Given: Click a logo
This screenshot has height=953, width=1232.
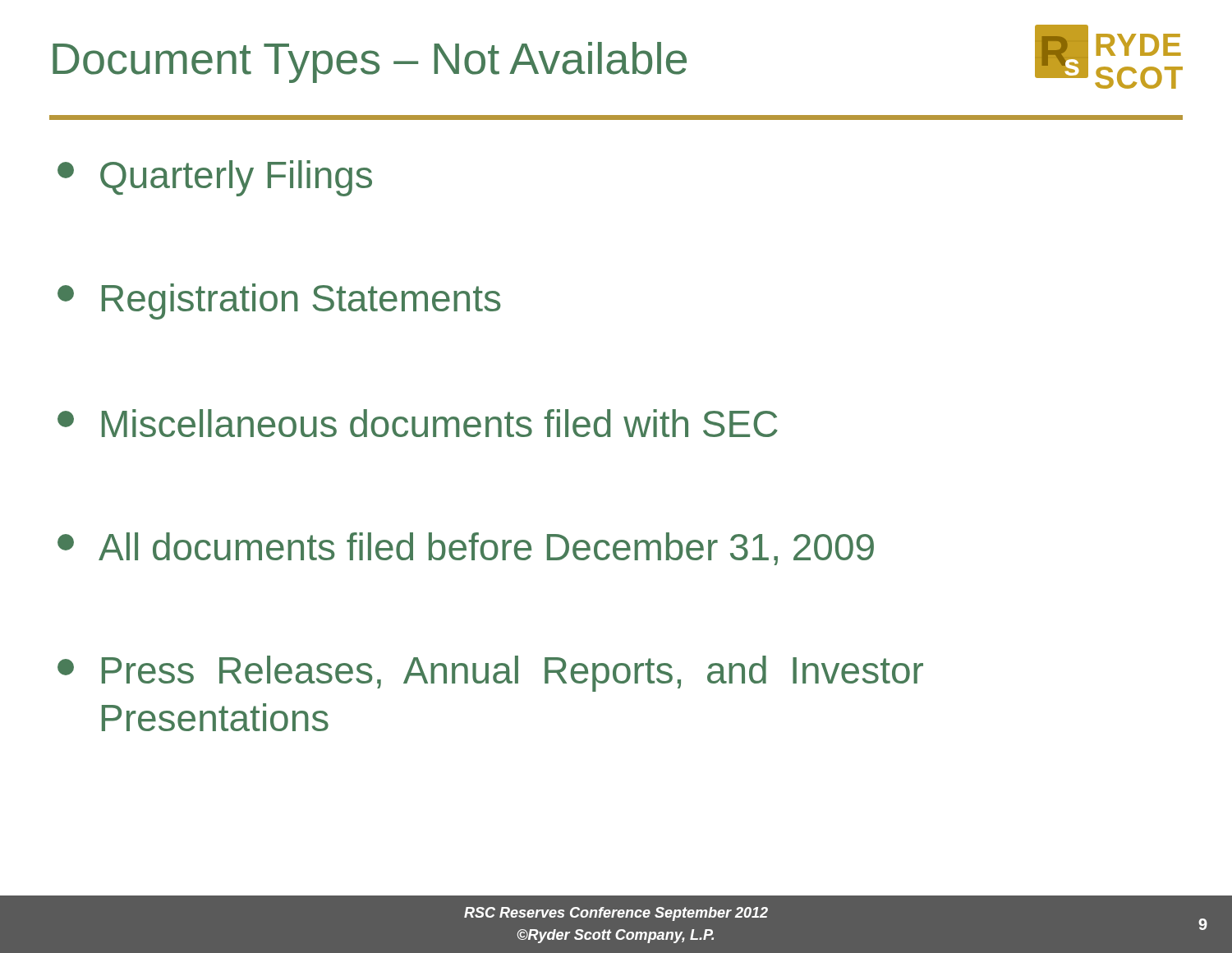Looking at the screenshot, I should pyautogui.click(x=1109, y=71).
